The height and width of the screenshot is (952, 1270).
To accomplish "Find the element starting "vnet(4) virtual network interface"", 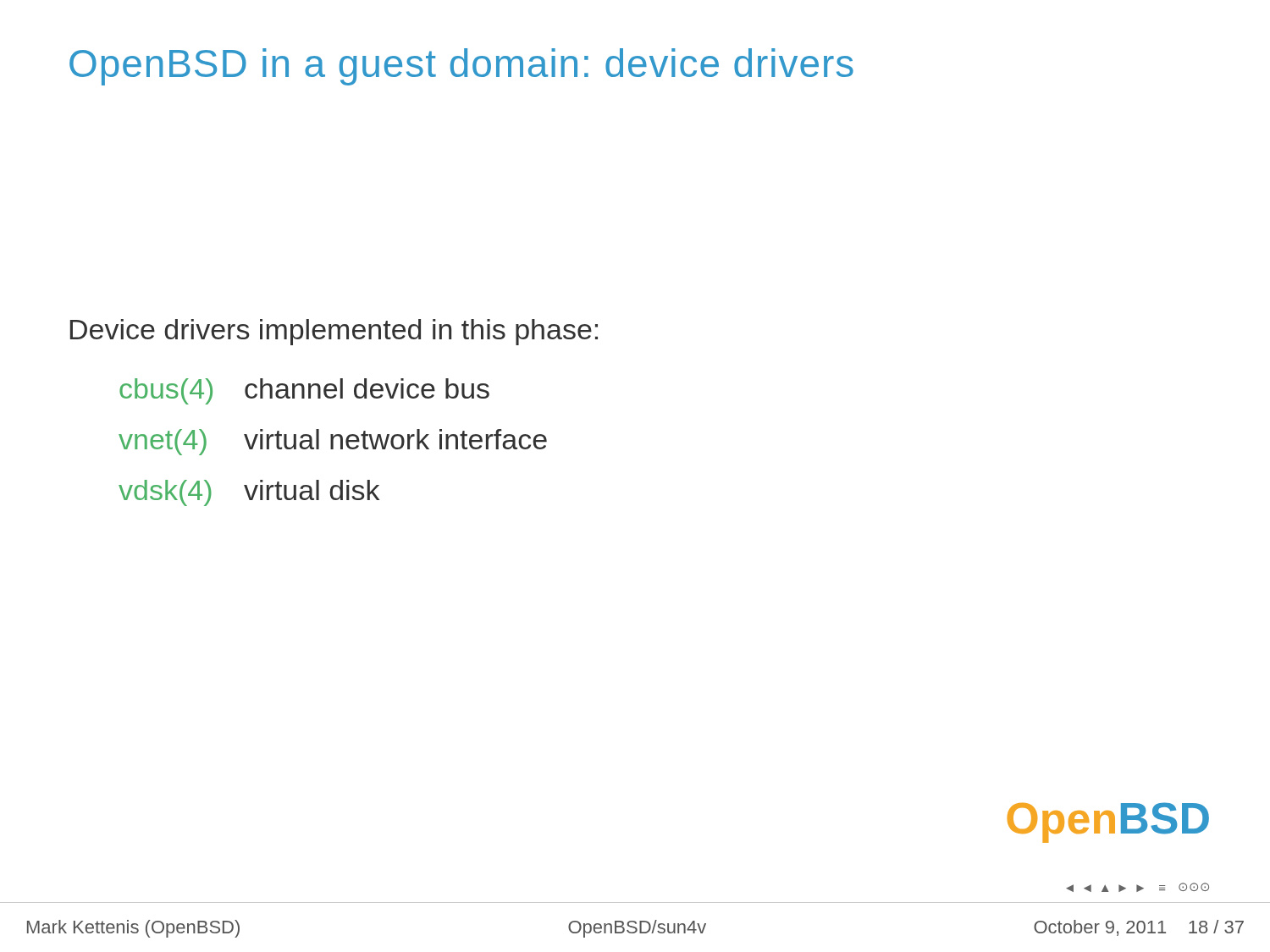I will (x=333, y=440).
